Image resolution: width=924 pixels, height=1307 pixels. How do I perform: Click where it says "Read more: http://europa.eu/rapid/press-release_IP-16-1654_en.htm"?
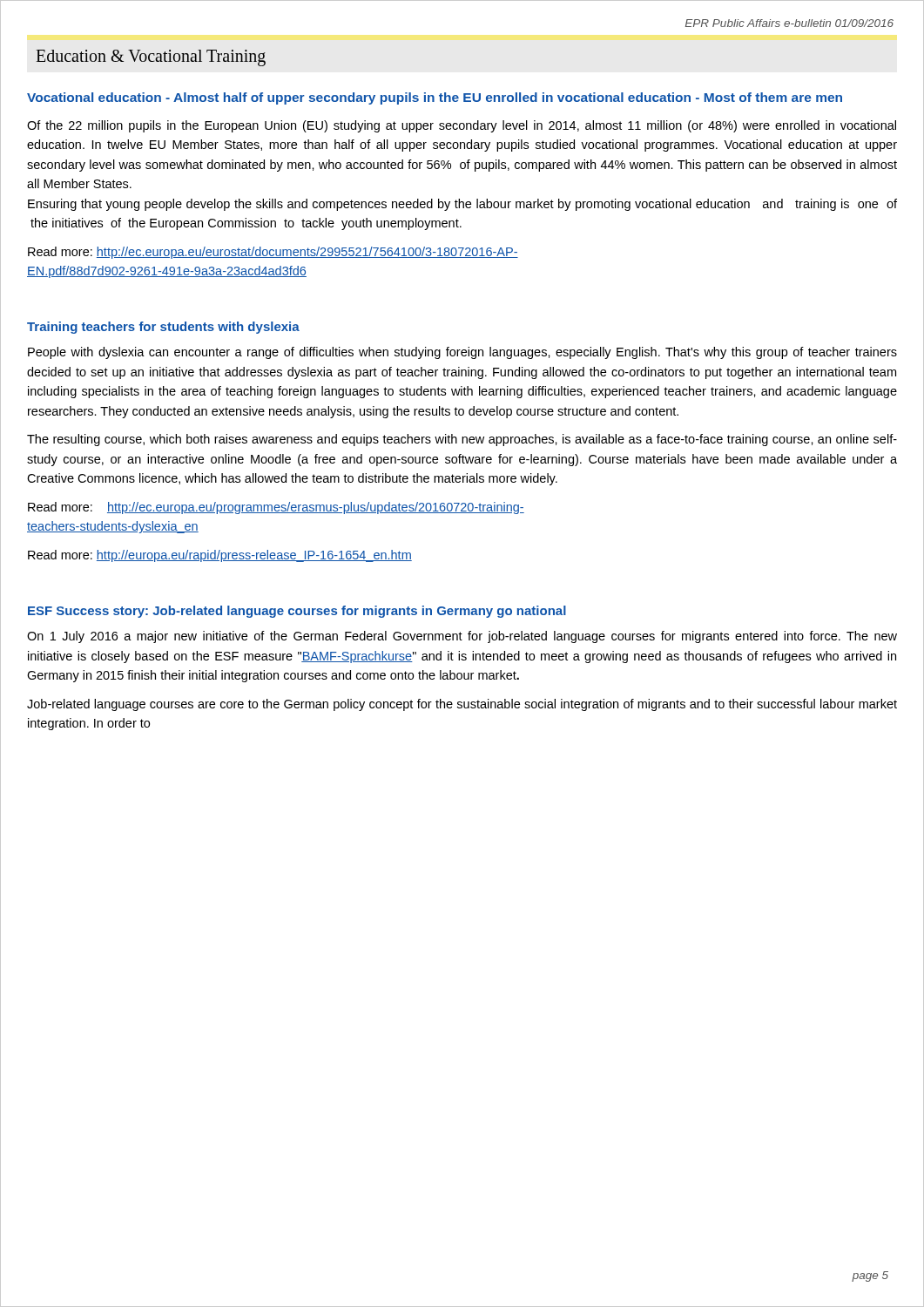(x=219, y=555)
